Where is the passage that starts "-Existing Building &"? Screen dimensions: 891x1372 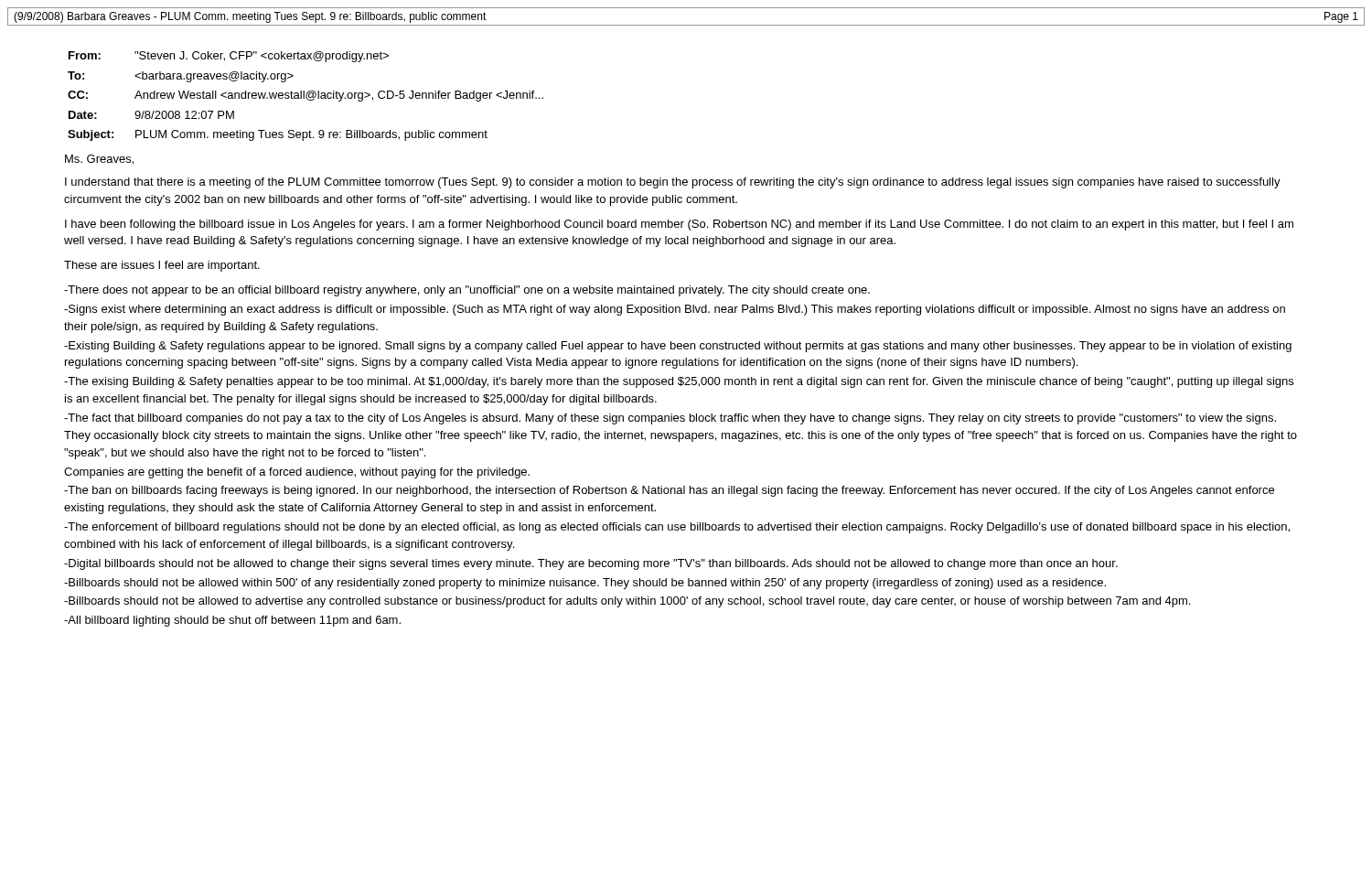[681, 354]
